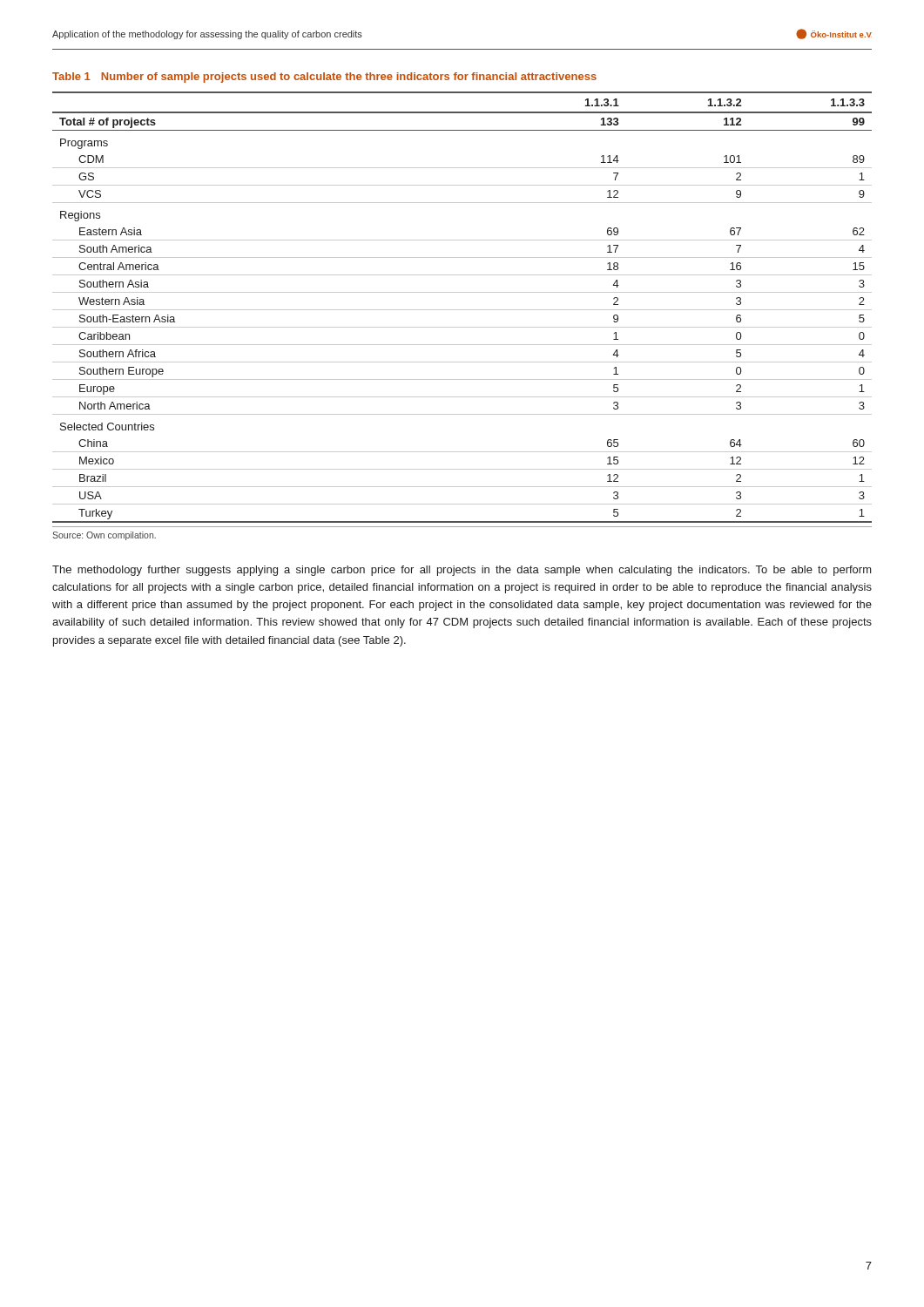Find the text starting "Source: Own compilation."
This screenshot has width=924, height=1307.
104,535
